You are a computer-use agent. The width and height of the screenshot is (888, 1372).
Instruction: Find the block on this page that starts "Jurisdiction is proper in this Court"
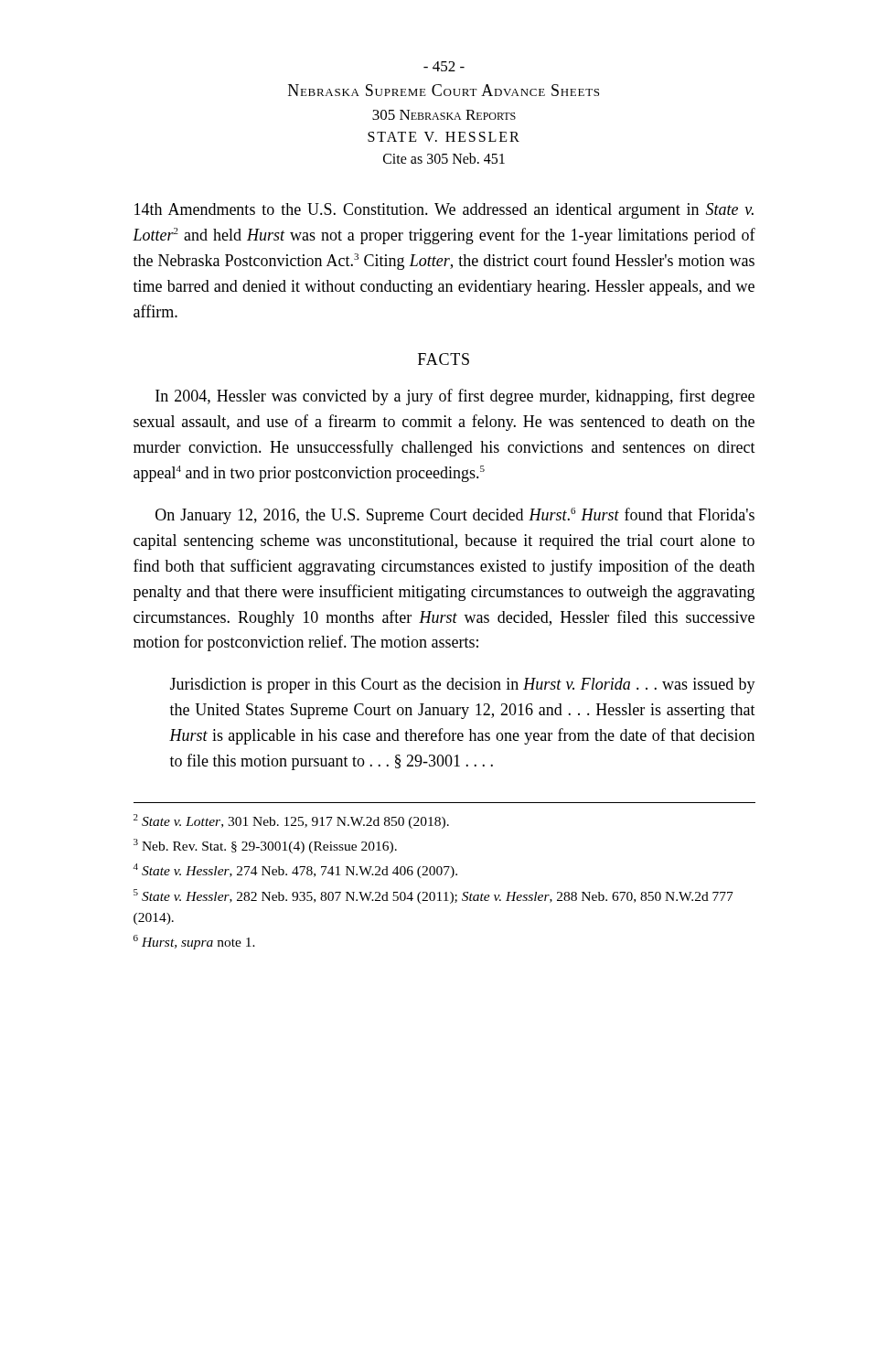(462, 723)
